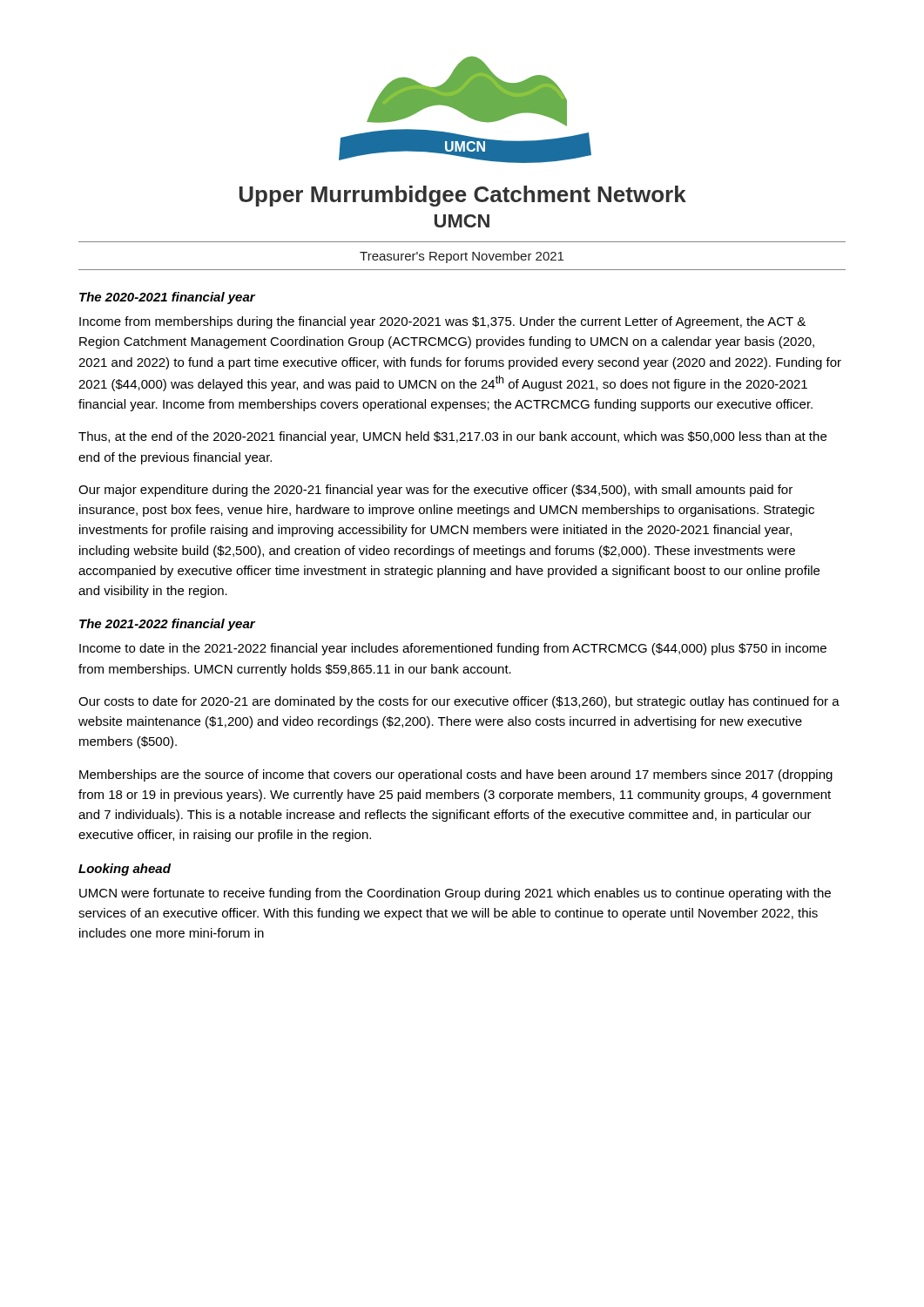Screen dimensions: 1307x924
Task: Select the passage starting "Income from memberships during"
Action: (460, 362)
